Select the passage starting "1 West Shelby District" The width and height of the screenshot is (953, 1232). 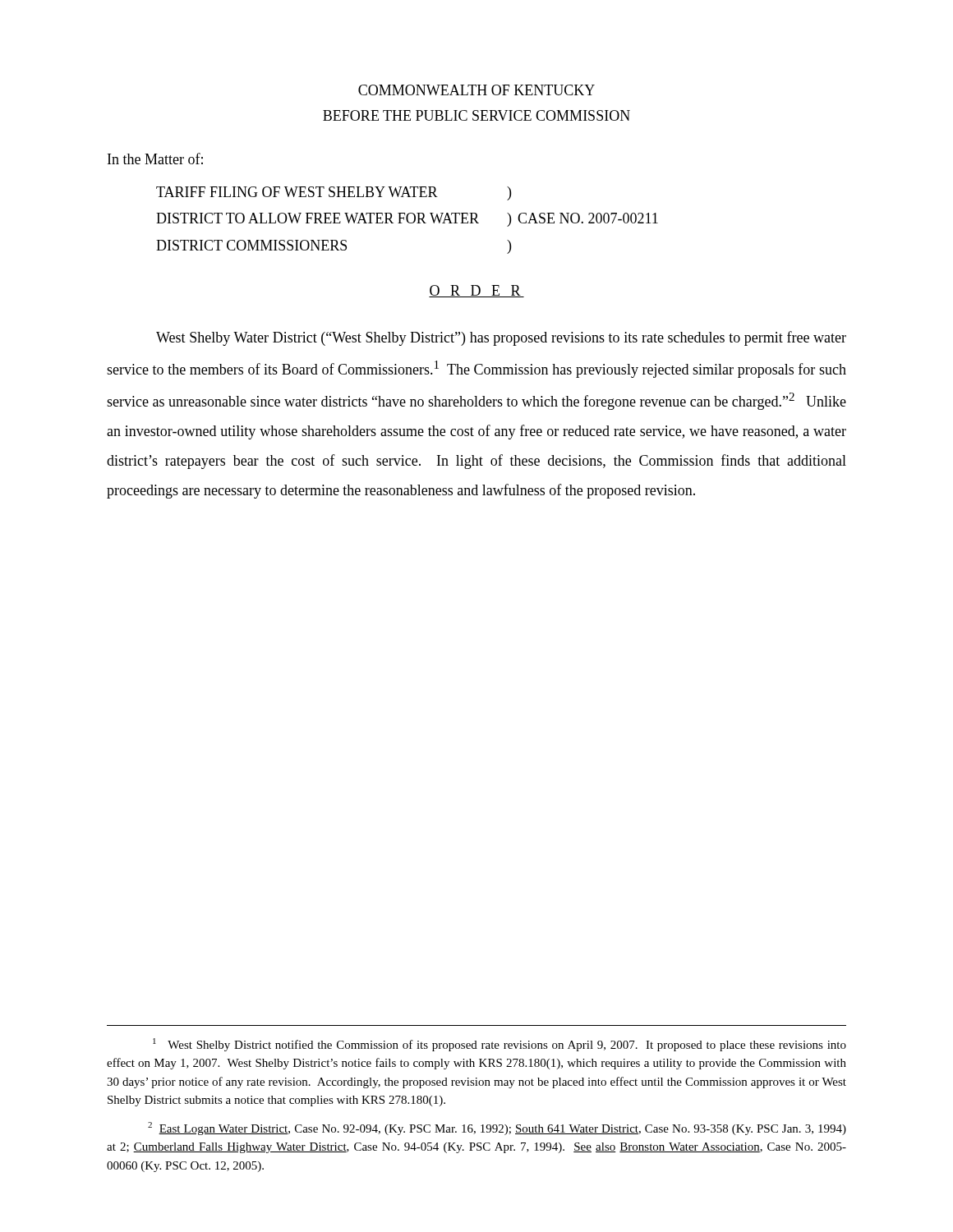[476, 1071]
